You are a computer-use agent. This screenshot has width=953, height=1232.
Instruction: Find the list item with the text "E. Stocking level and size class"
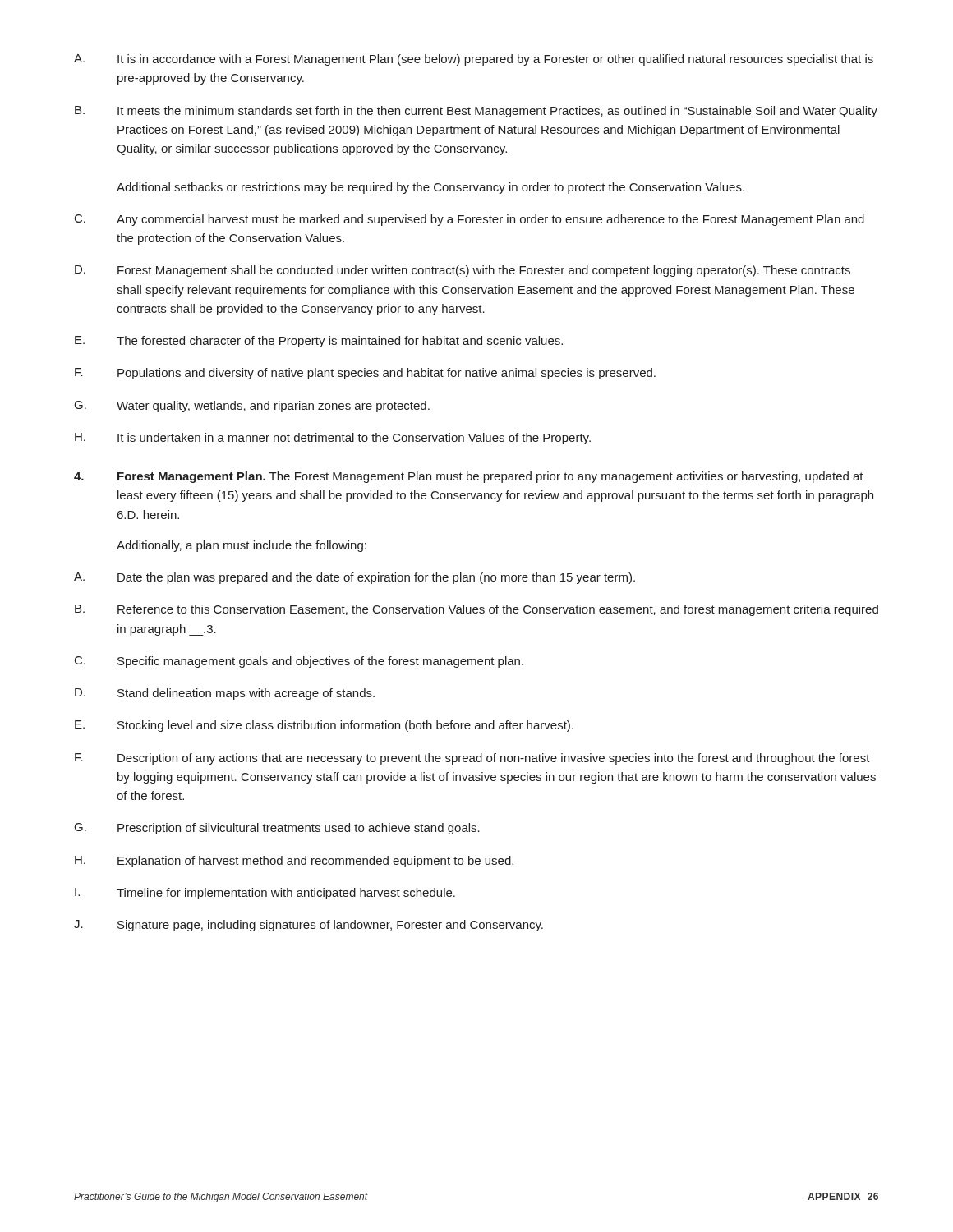[476, 725]
